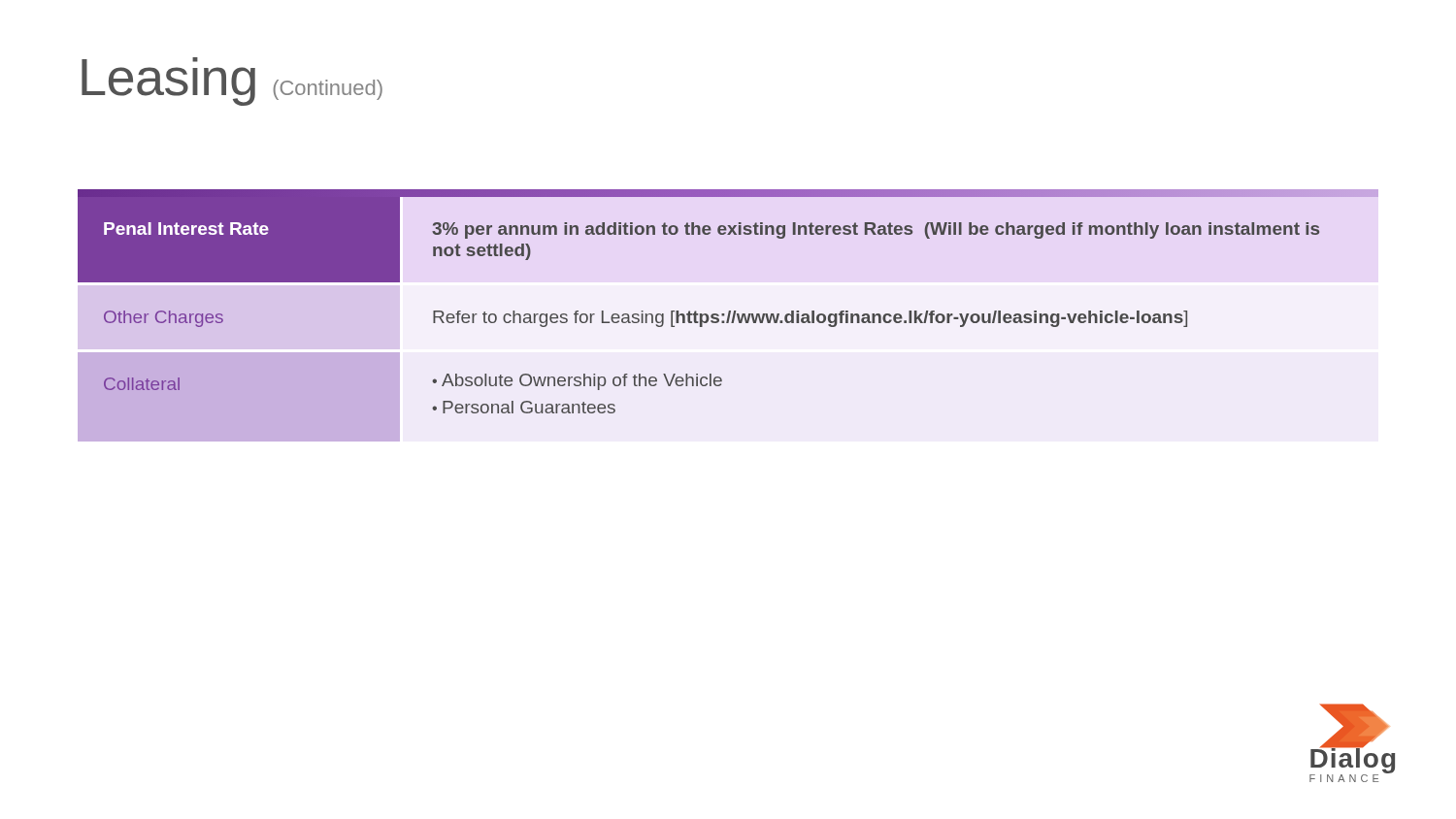This screenshot has height=819, width=1456.
Task: Click a table
Action: (728, 319)
